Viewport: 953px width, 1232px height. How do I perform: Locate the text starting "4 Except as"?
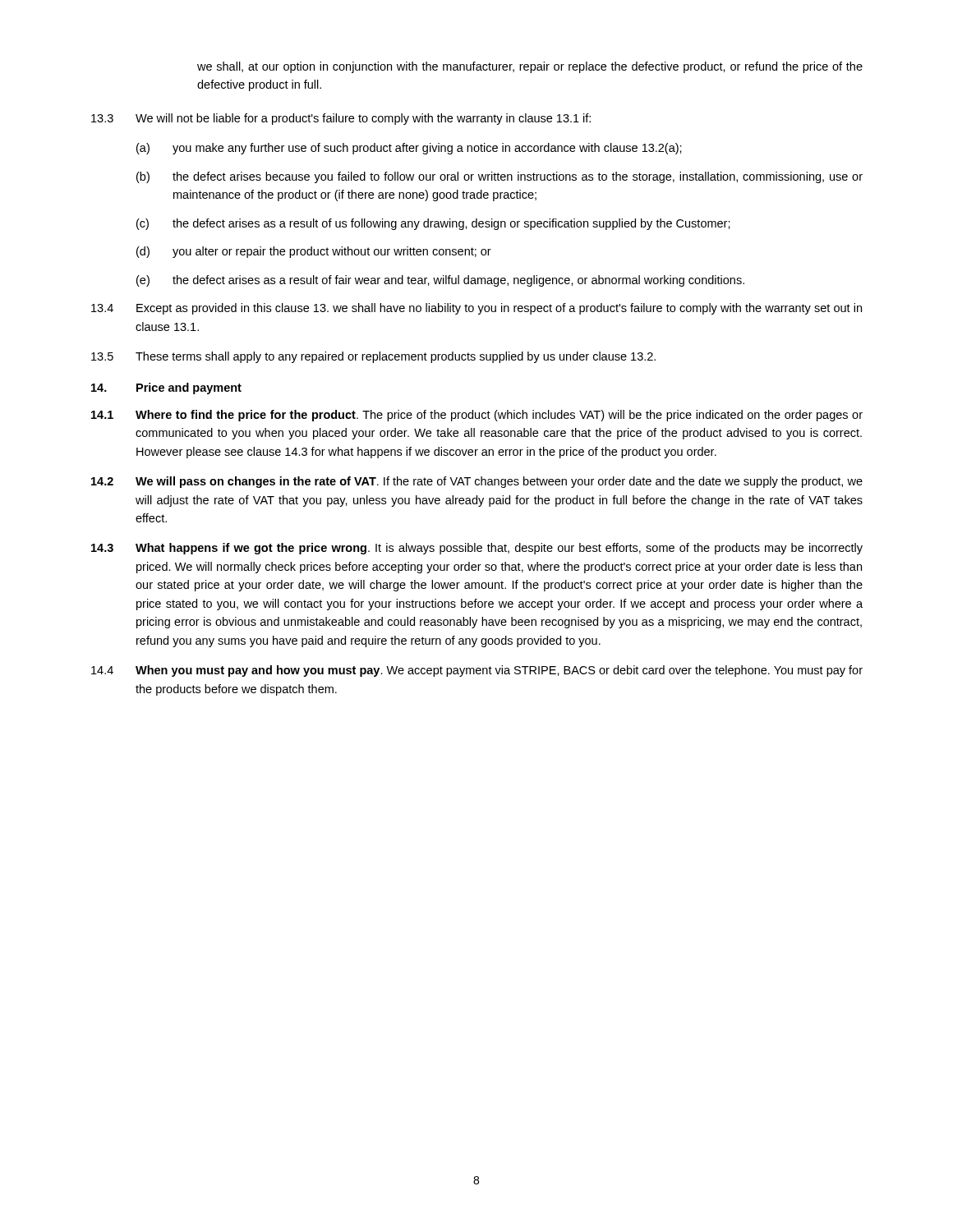[476, 318]
